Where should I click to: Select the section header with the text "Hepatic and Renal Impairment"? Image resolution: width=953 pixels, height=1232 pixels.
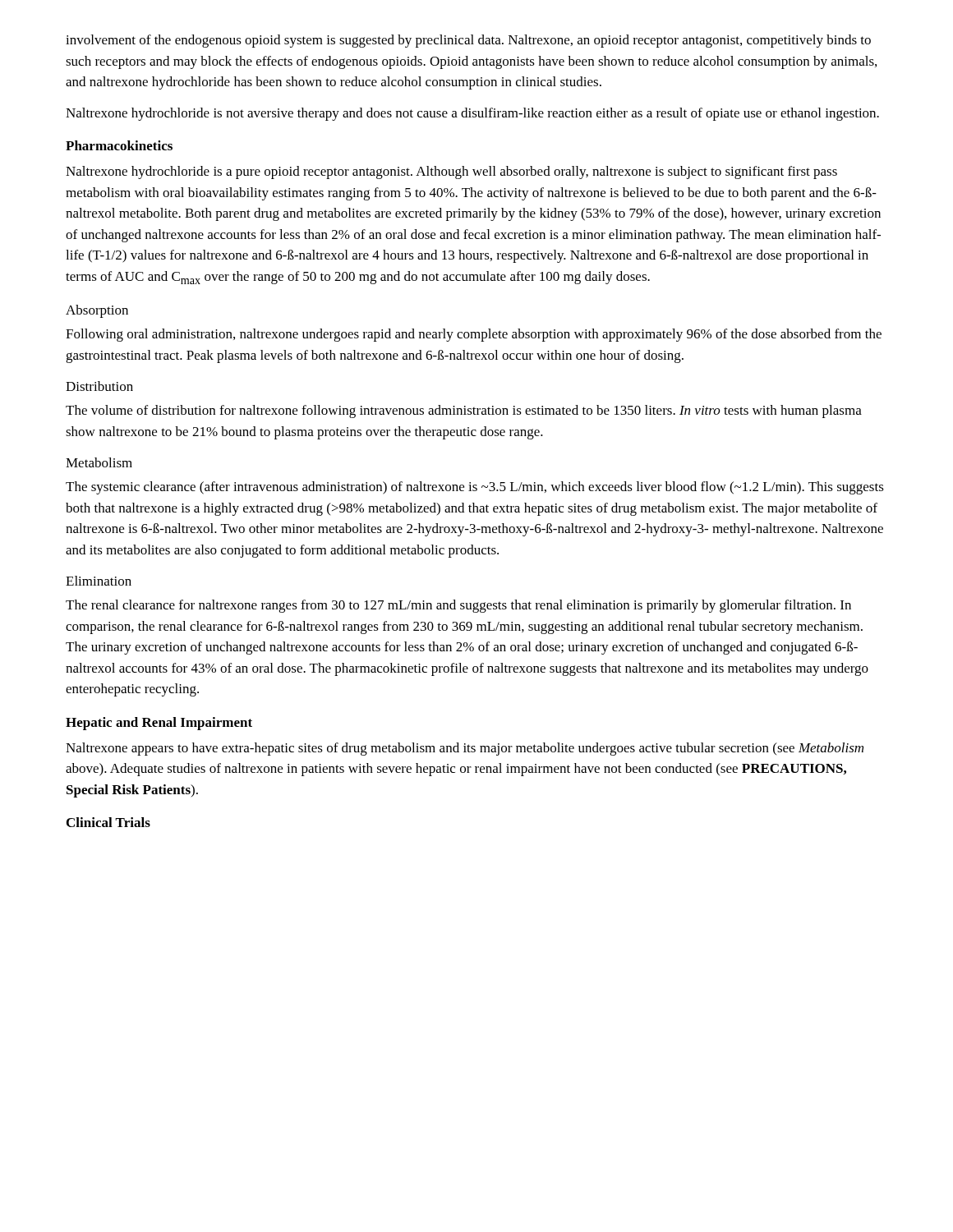[x=159, y=722]
